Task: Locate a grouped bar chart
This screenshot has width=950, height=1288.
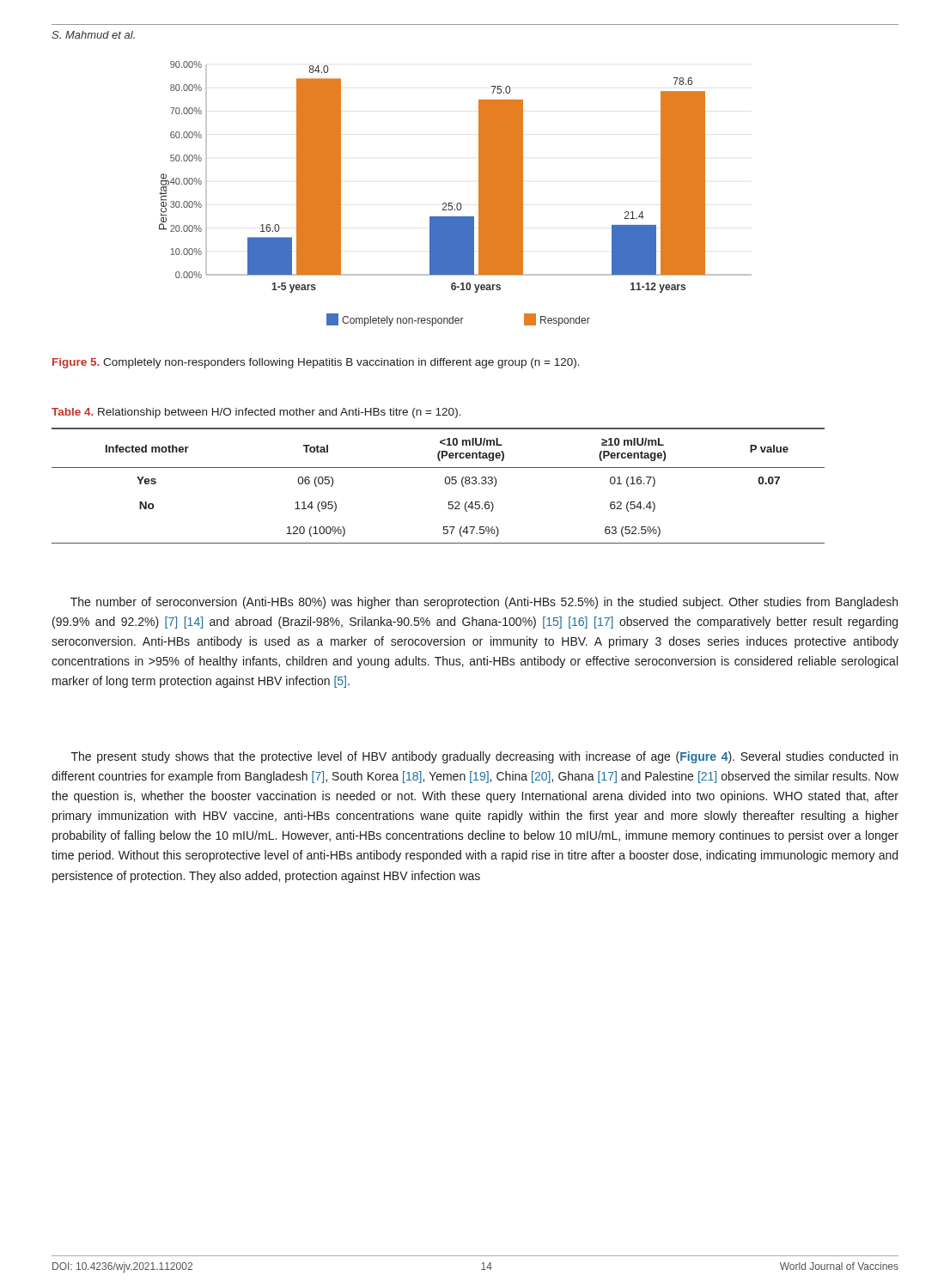Action: (464, 198)
